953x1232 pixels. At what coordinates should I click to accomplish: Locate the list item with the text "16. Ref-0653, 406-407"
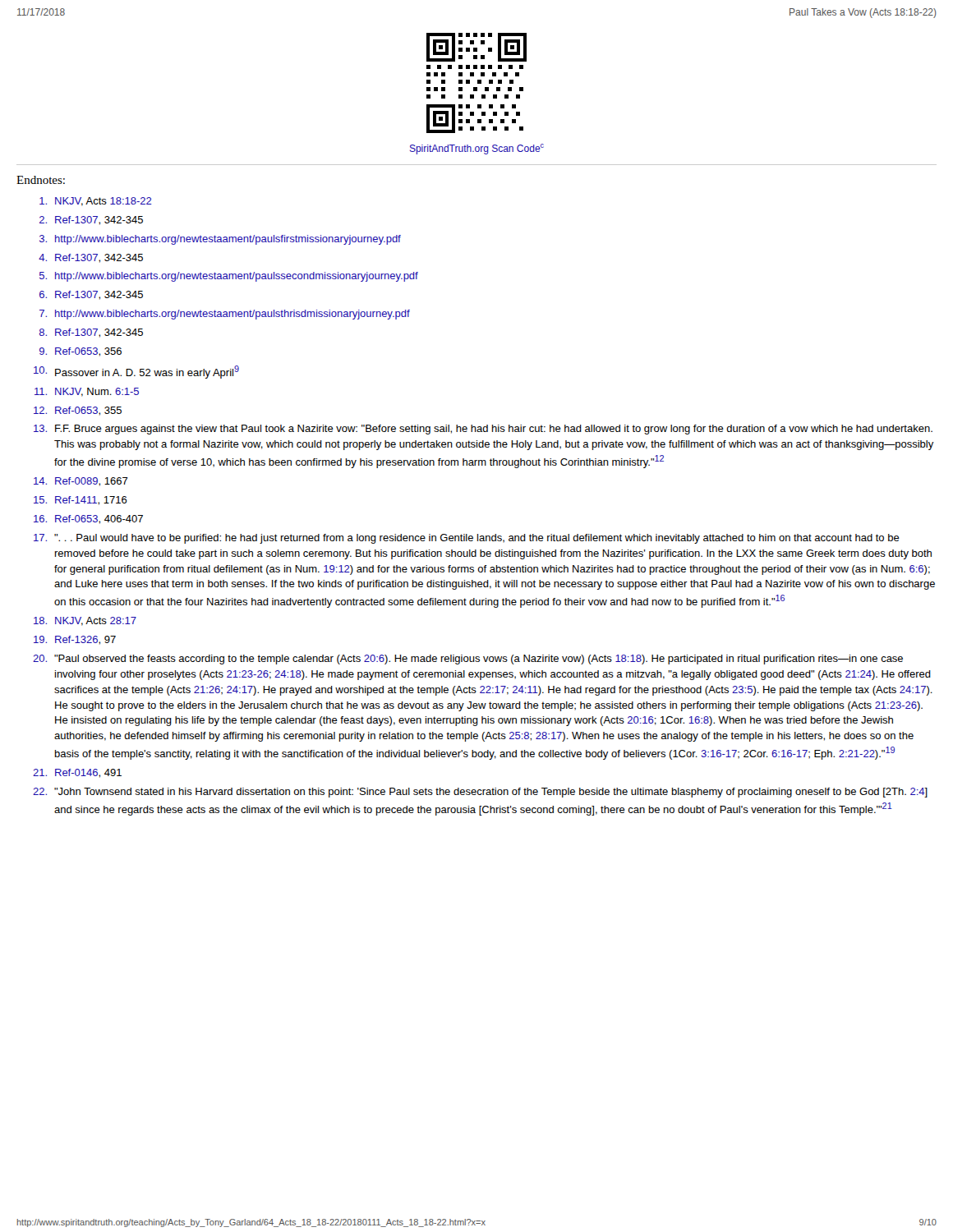(x=88, y=519)
